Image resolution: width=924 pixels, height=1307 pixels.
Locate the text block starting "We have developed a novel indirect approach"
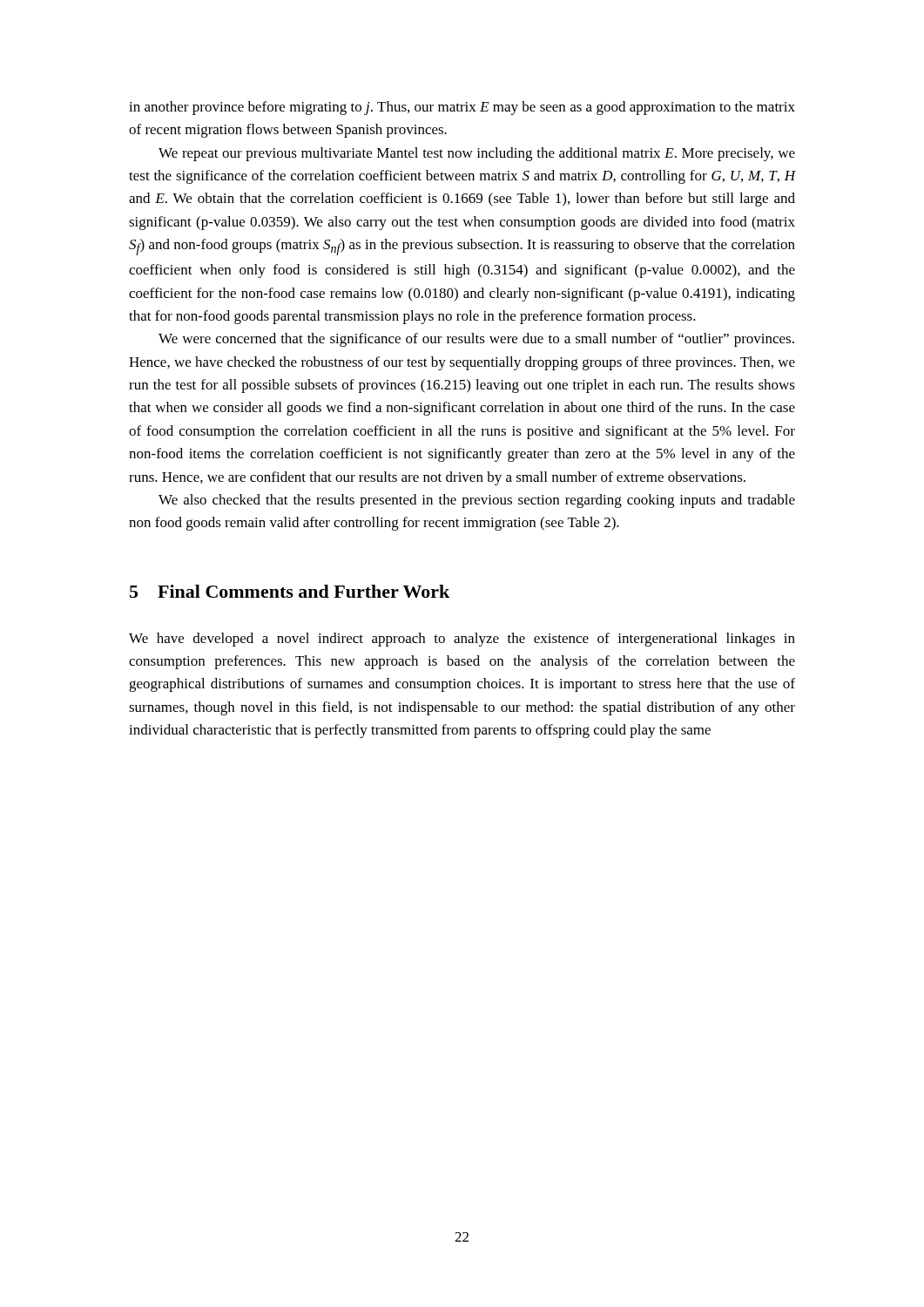[462, 684]
